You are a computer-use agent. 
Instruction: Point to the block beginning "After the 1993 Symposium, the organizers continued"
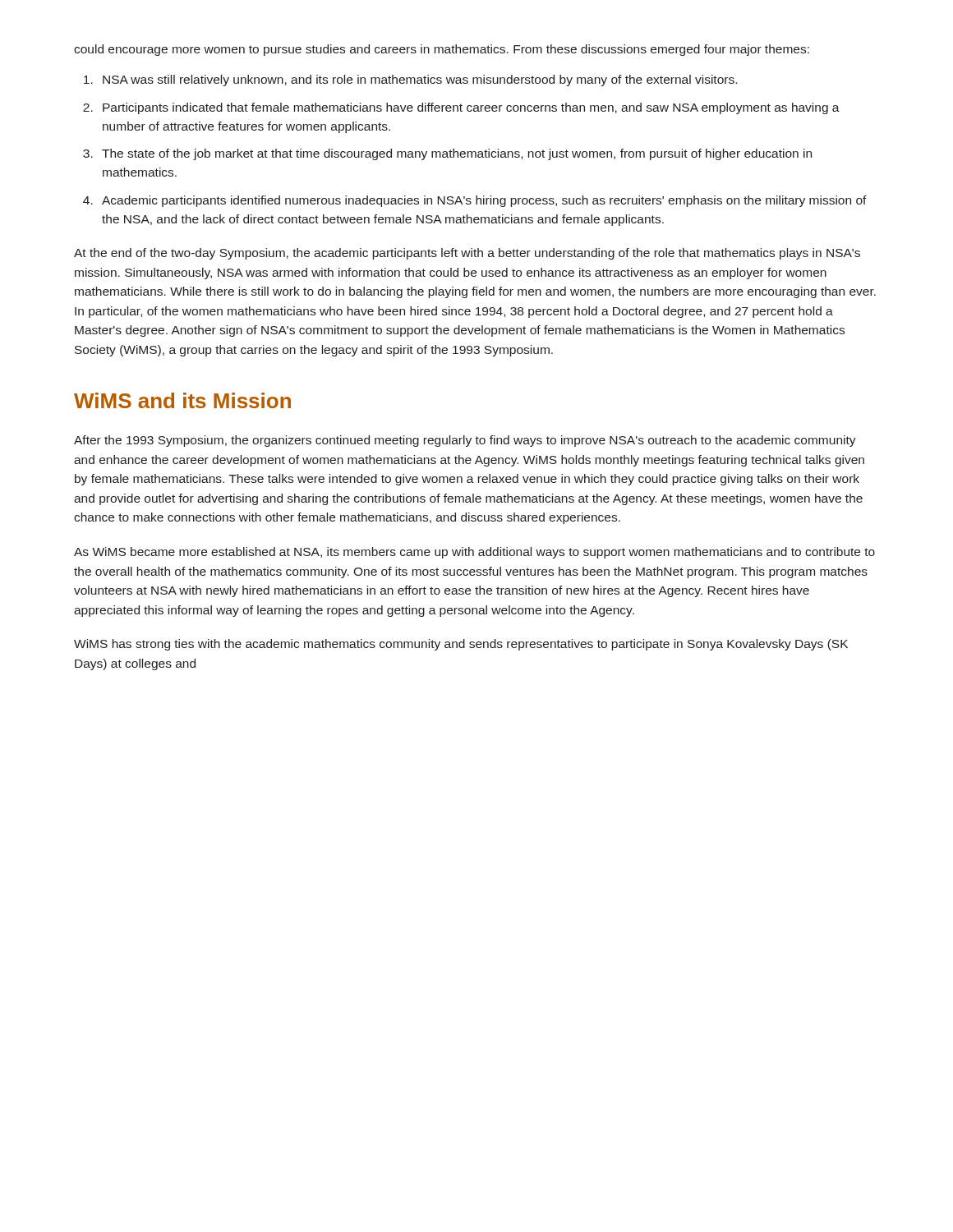click(x=469, y=479)
